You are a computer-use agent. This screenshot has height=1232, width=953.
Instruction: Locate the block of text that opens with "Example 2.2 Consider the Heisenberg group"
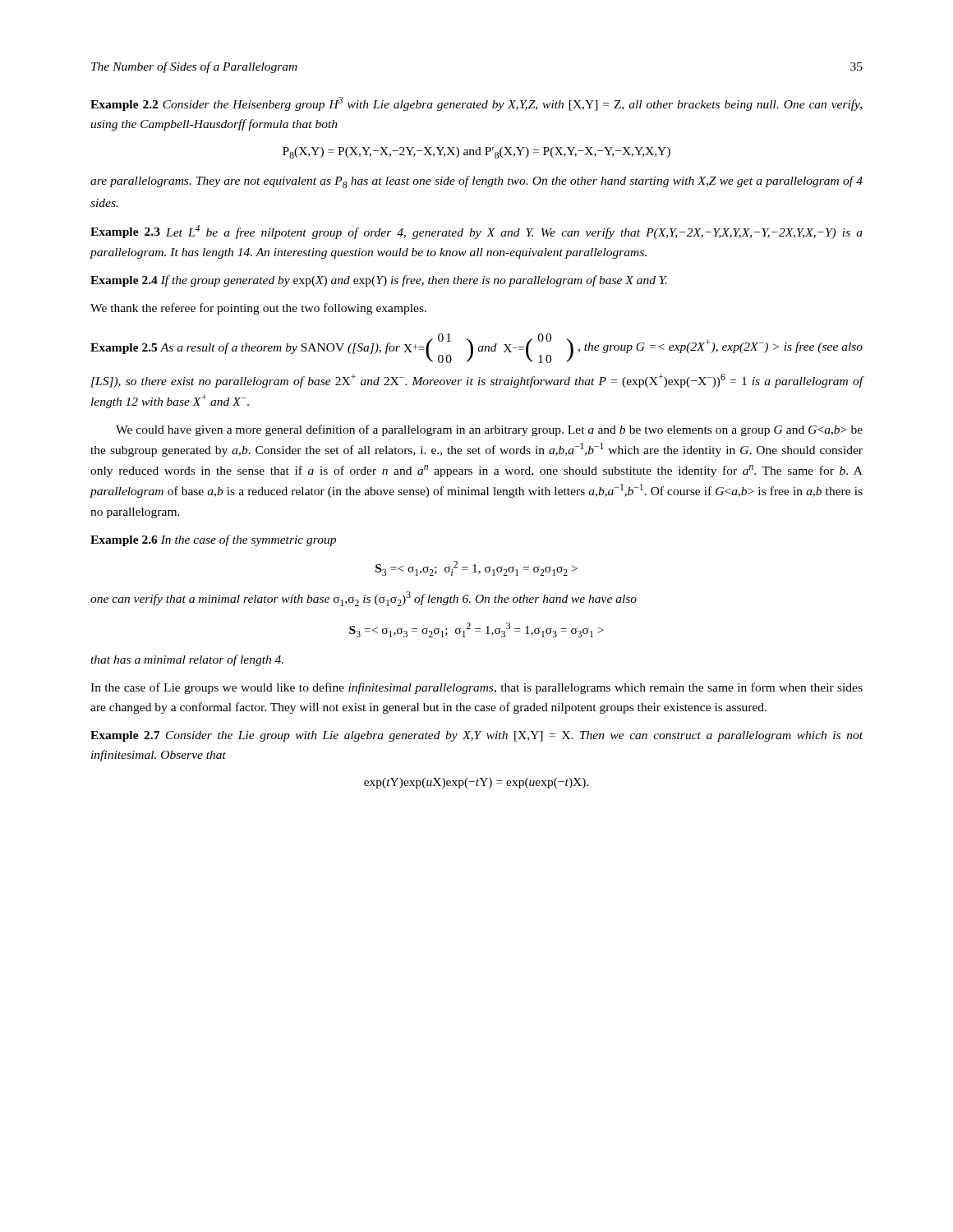click(476, 113)
